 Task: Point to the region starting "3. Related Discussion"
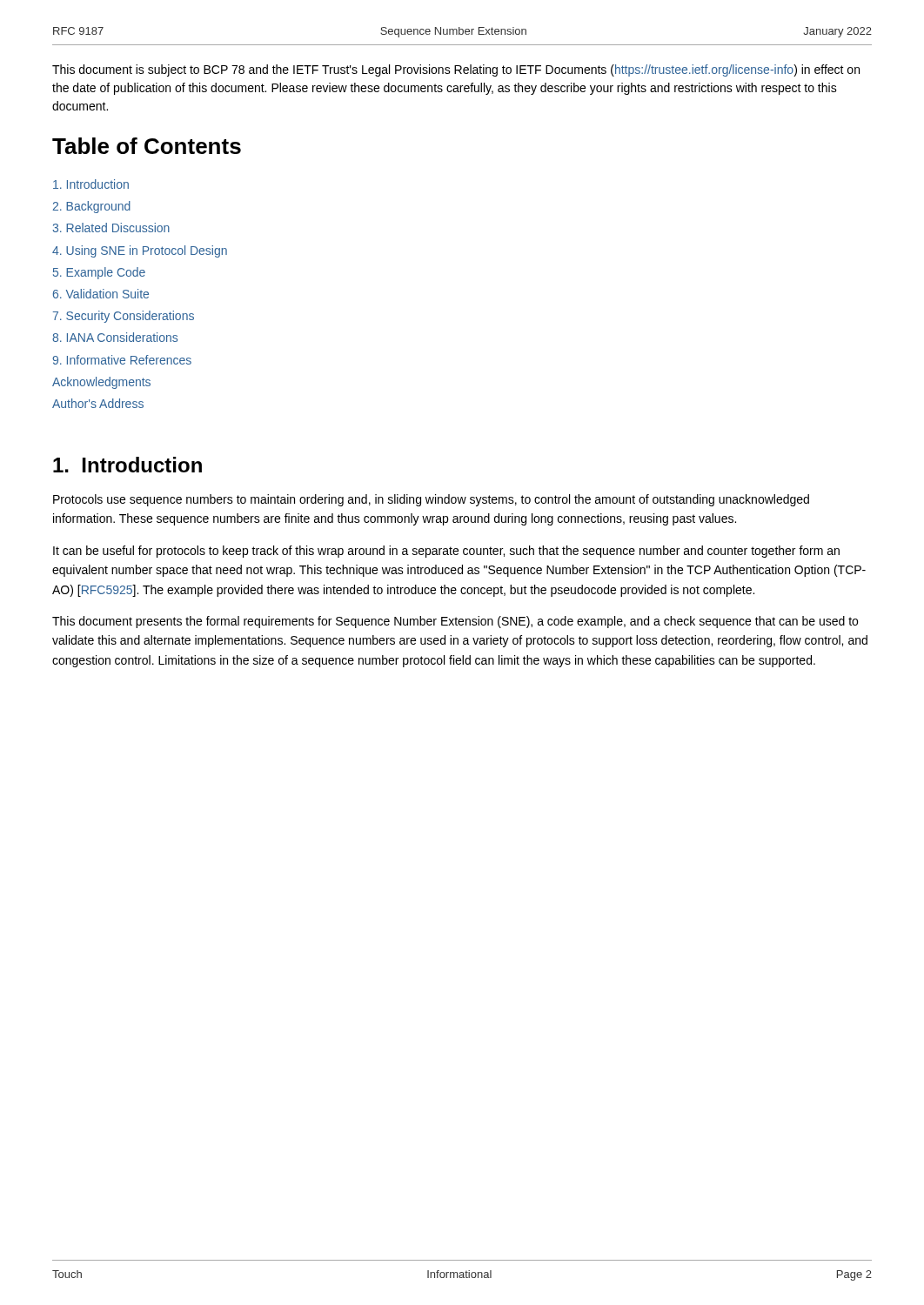pyautogui.click(x=111, y=228)
